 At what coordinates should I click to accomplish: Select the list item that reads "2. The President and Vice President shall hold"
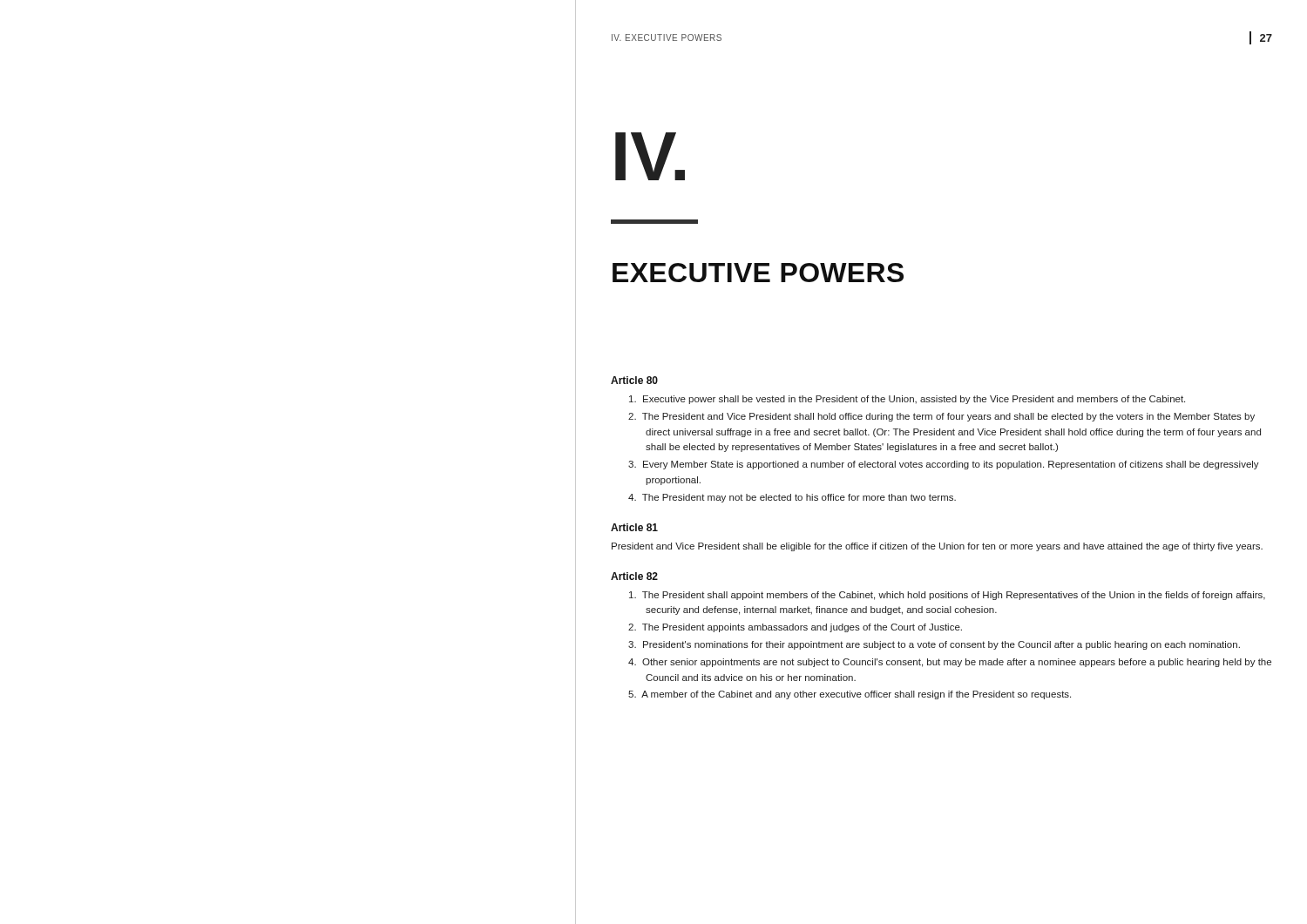[945, 432]
